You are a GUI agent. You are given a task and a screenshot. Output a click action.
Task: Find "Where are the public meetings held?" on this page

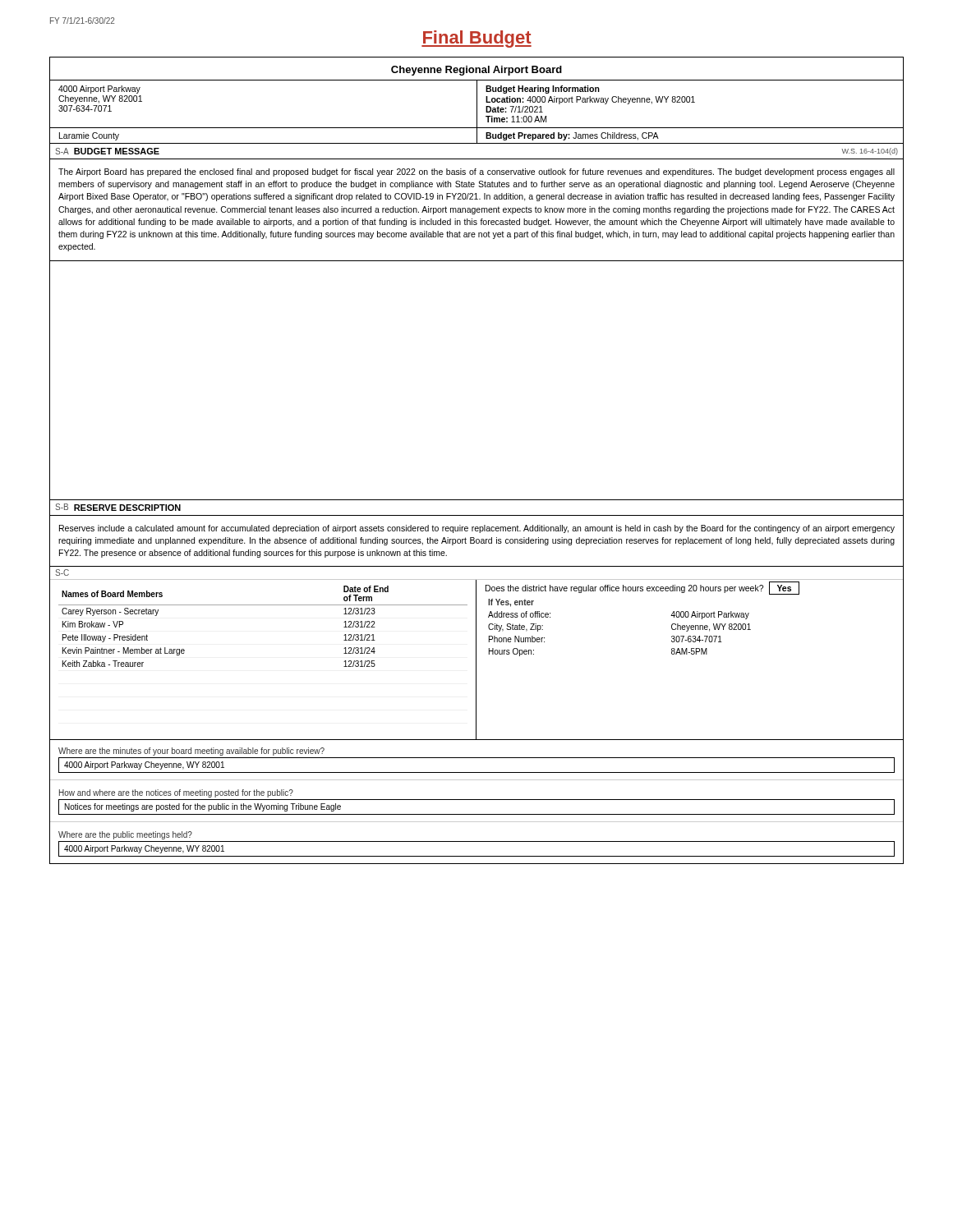125,835
